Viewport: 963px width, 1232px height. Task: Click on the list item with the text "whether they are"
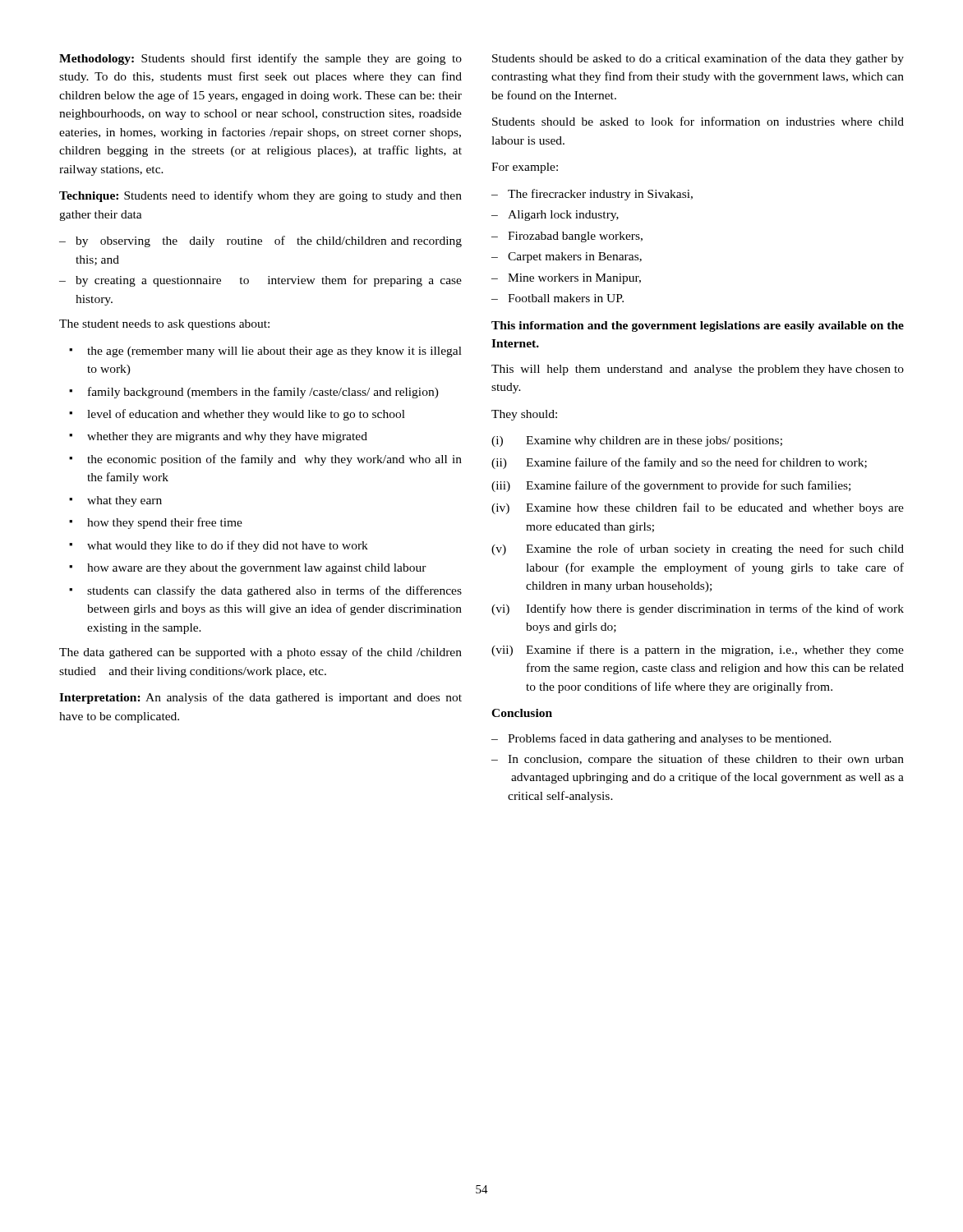[227, 436]
